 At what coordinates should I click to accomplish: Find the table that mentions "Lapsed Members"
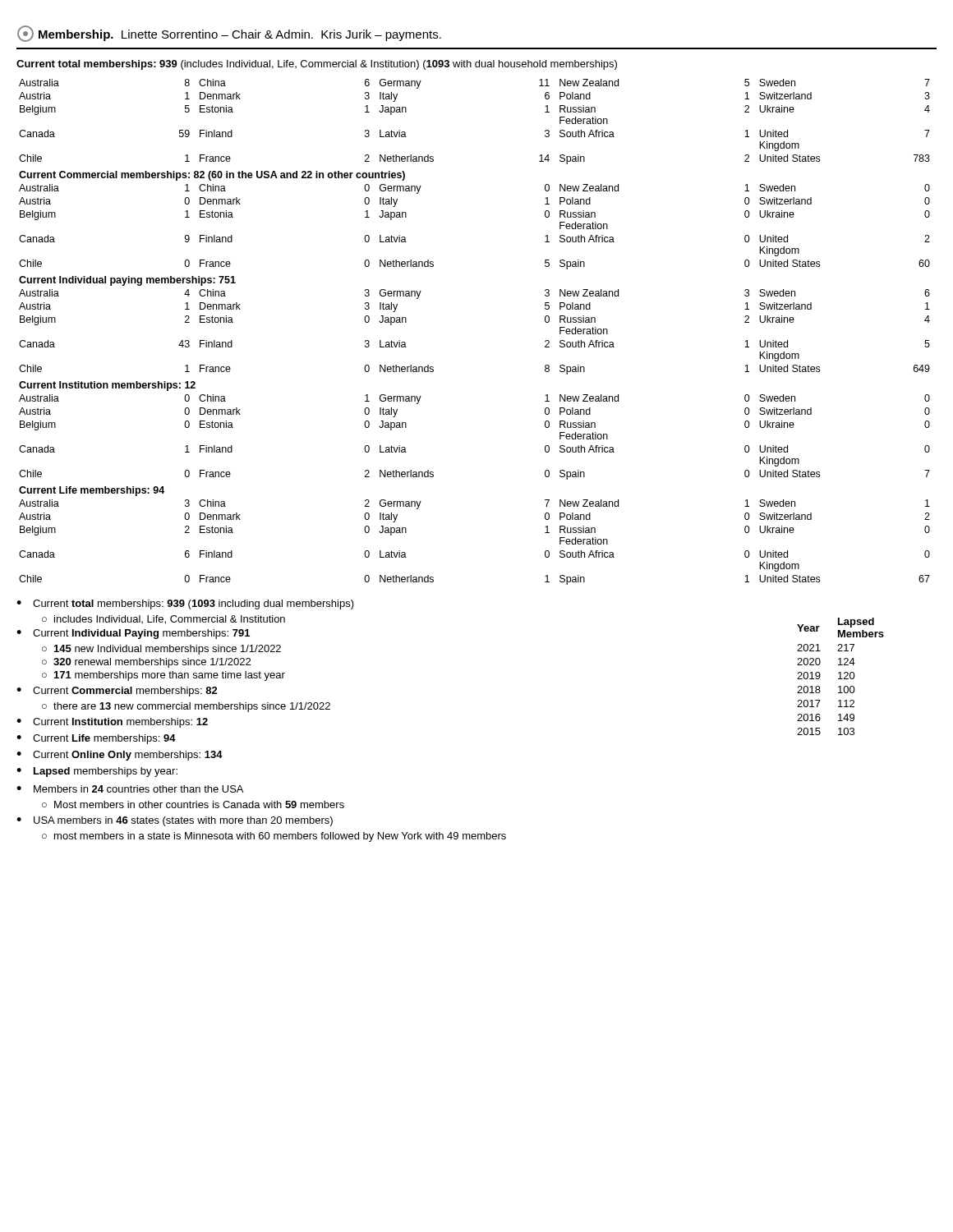[x=863, y=676]
